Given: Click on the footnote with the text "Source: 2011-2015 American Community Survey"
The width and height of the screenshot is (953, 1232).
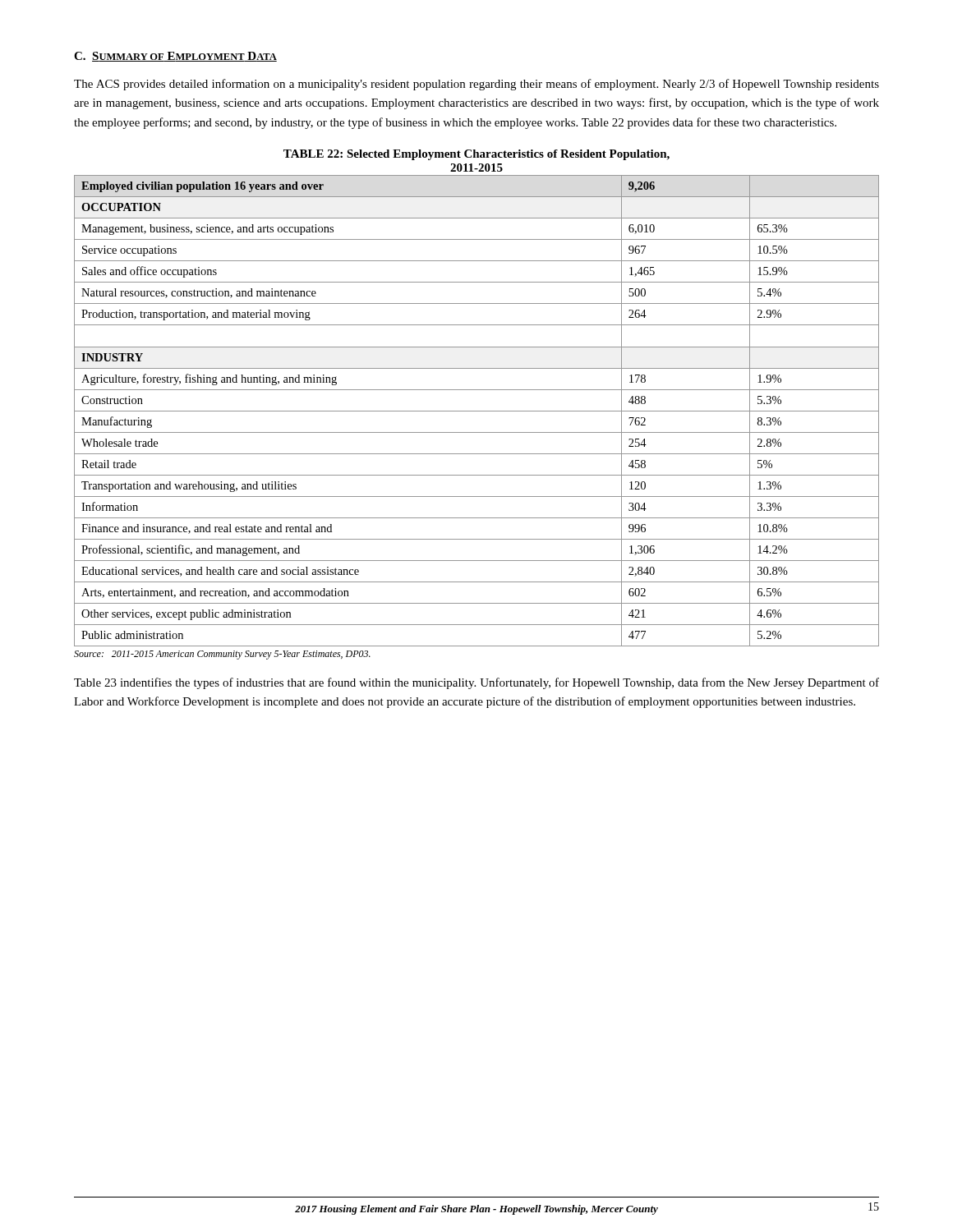Looking at the screenshot, I should [x=222, y=654].
